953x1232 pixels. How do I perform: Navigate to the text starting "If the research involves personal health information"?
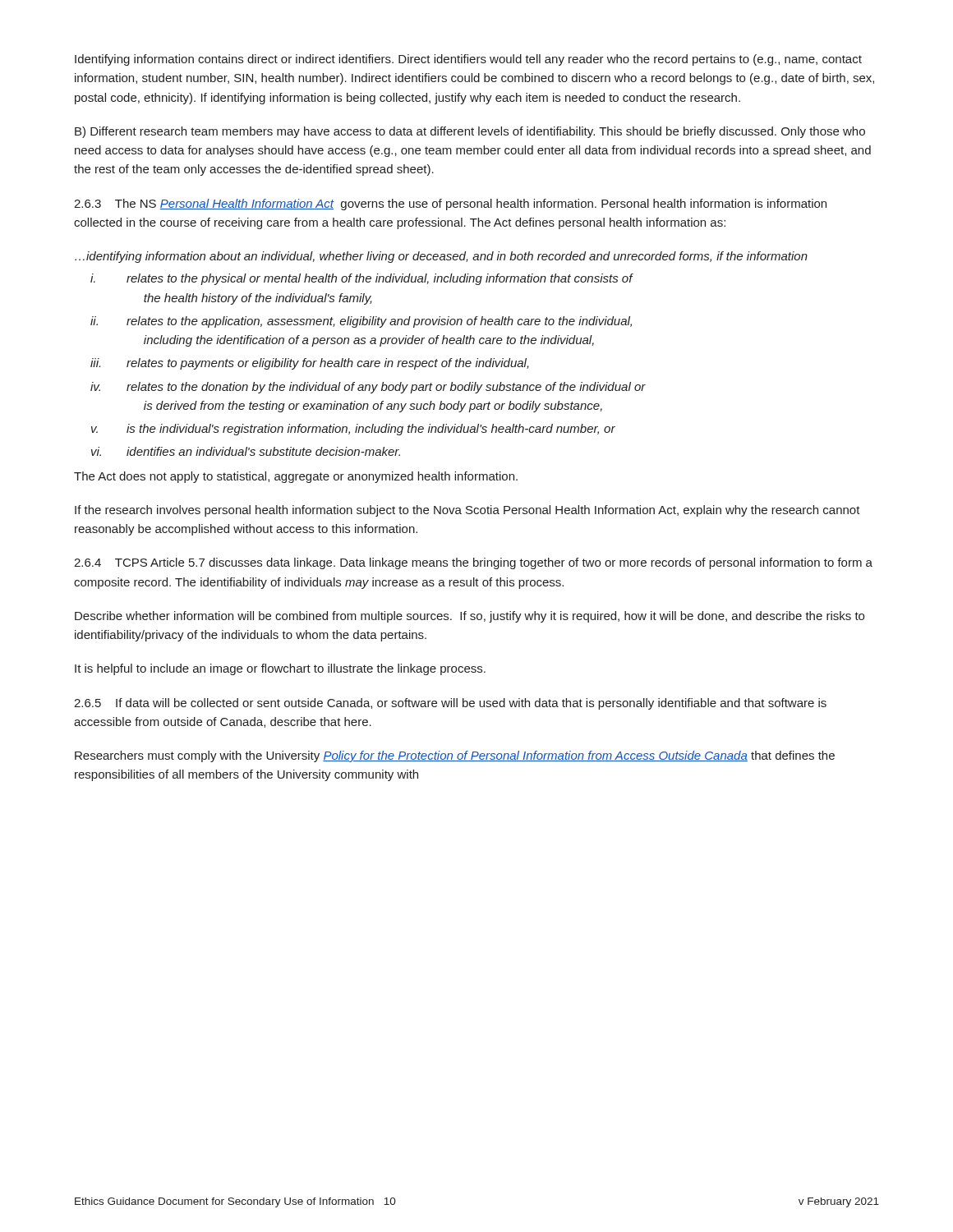tap(467, 519)
